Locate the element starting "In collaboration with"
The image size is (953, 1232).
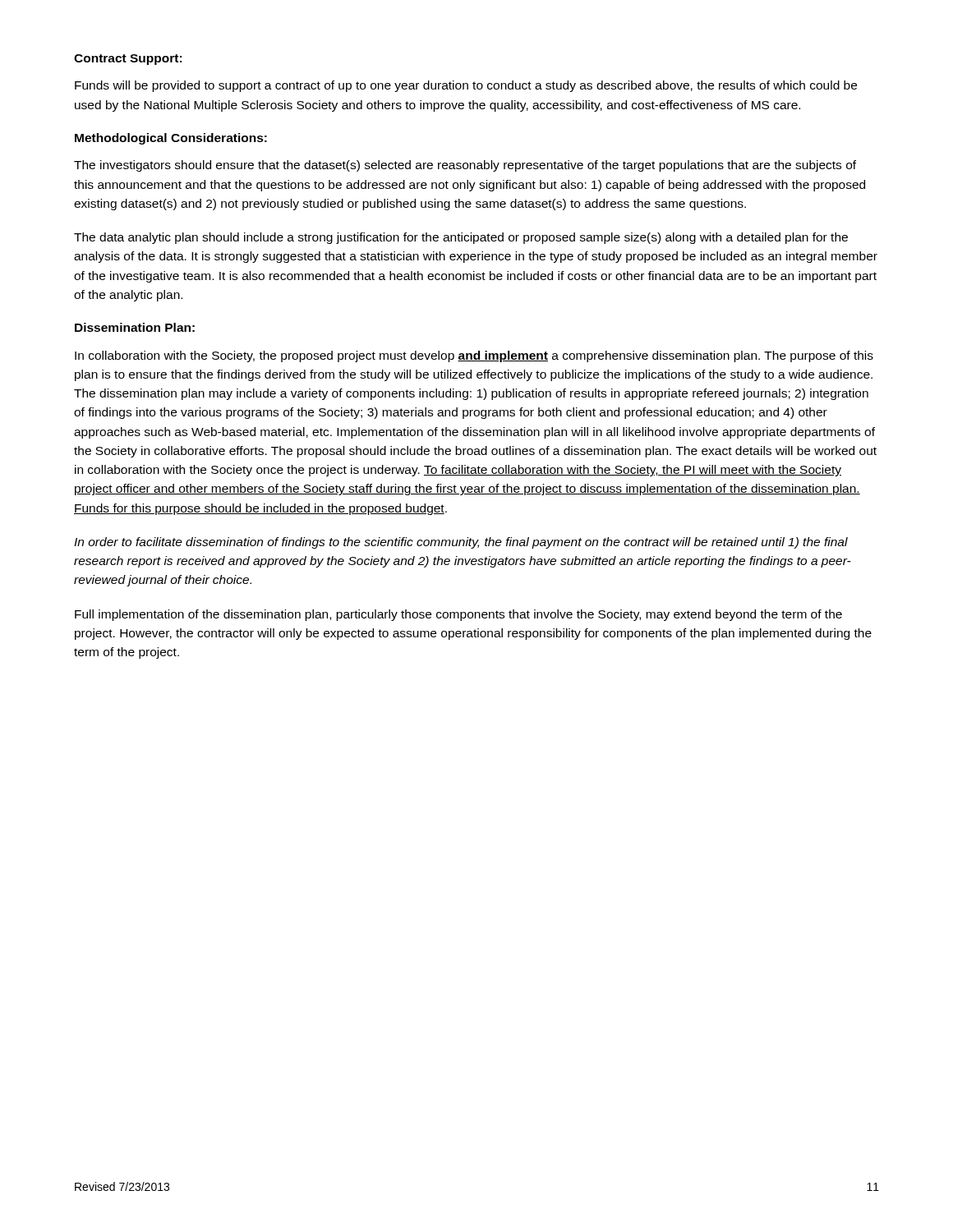click(x=475, y=431)
